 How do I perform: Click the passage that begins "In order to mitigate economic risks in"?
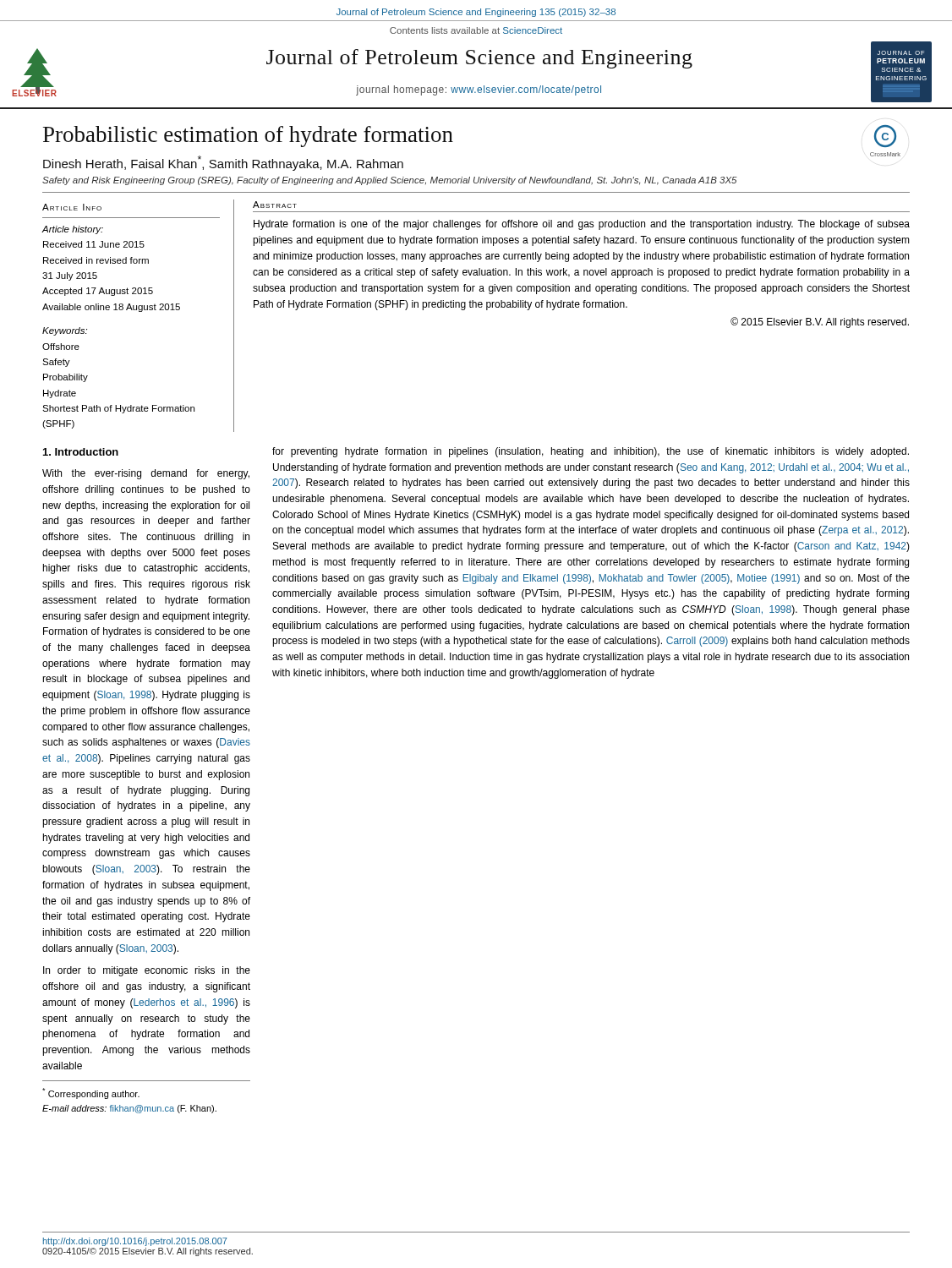pos(146,1018)
